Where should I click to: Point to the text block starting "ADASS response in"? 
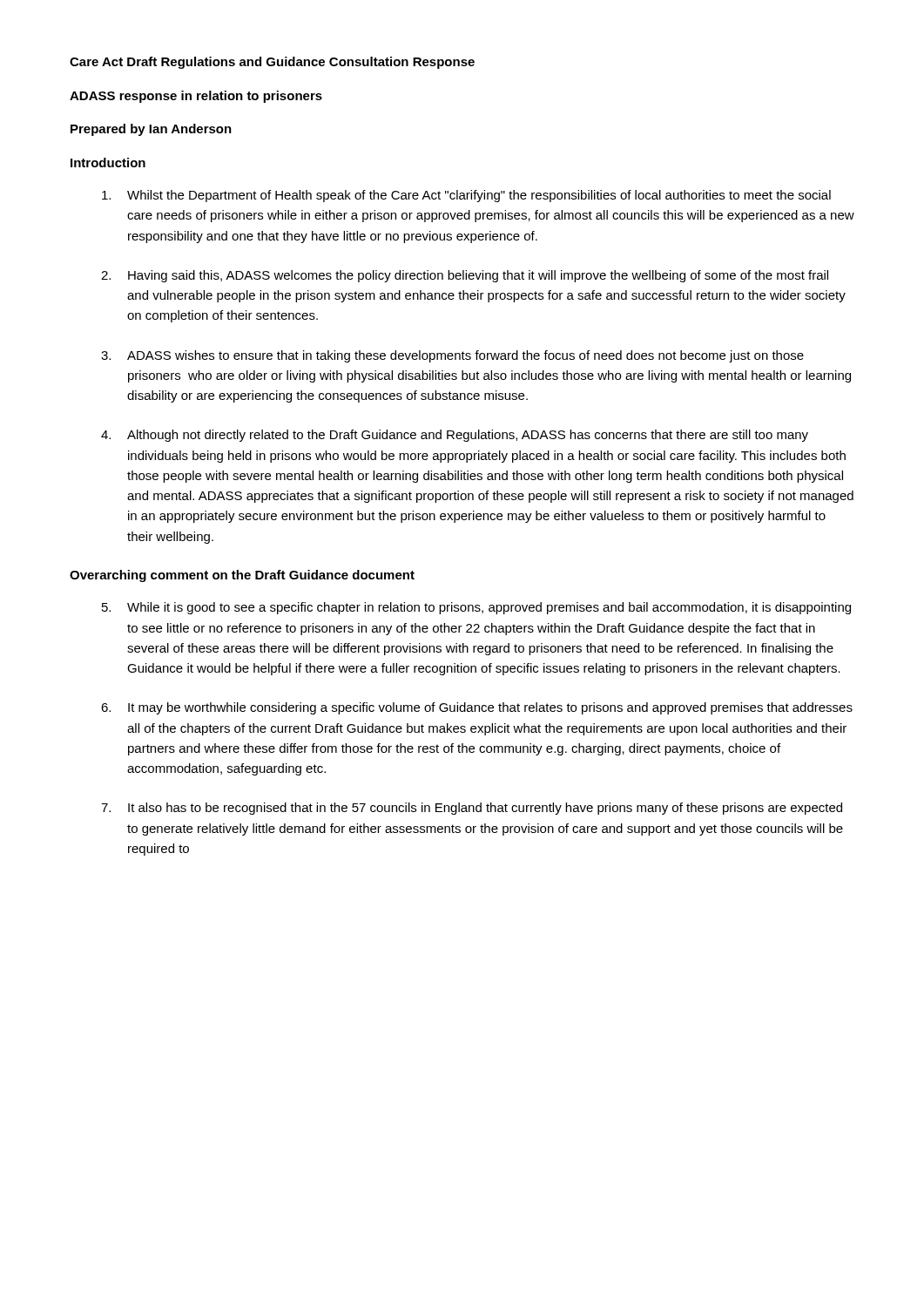coord(196,95)
